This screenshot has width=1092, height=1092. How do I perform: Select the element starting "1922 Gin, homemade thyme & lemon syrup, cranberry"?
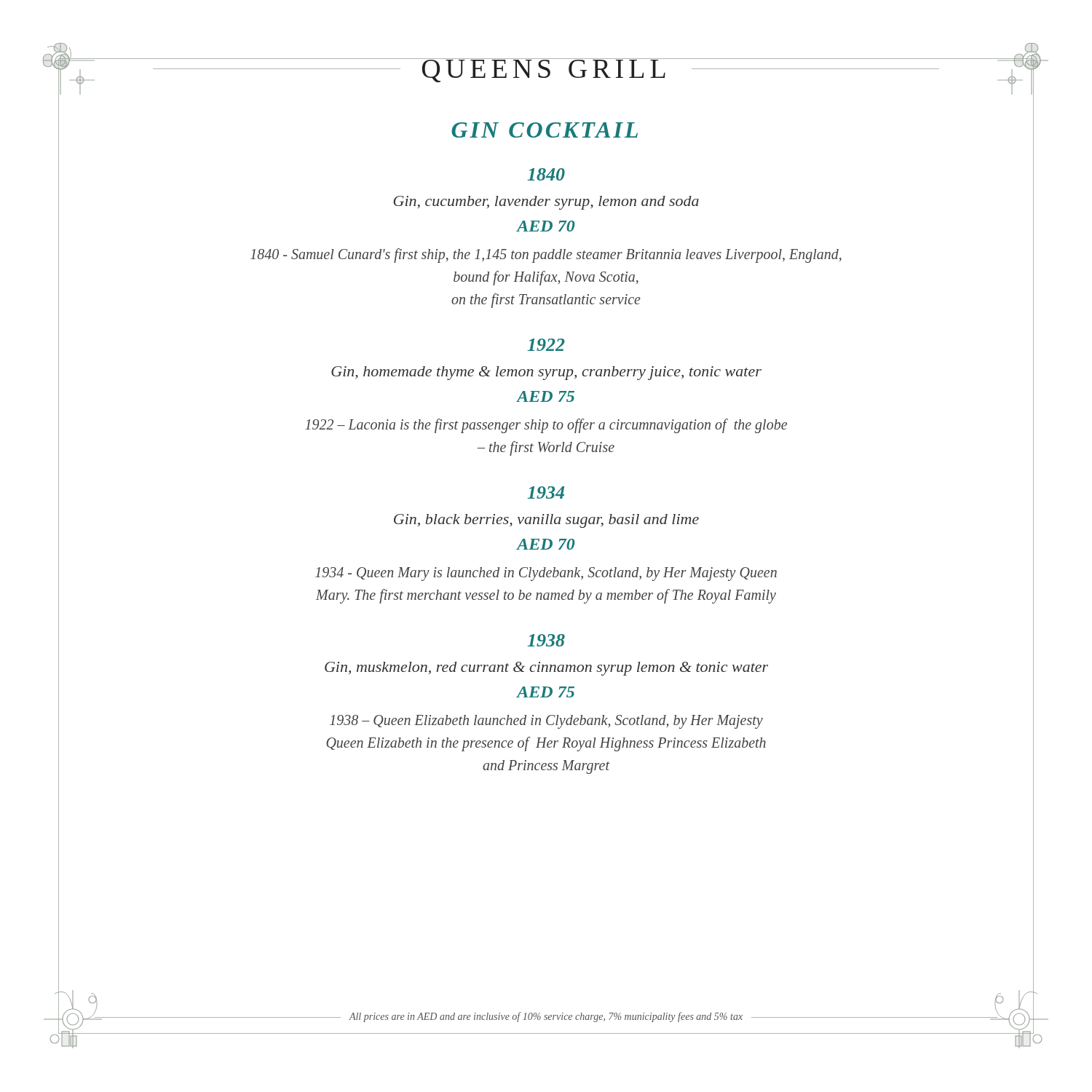click(x=546, y=396)
